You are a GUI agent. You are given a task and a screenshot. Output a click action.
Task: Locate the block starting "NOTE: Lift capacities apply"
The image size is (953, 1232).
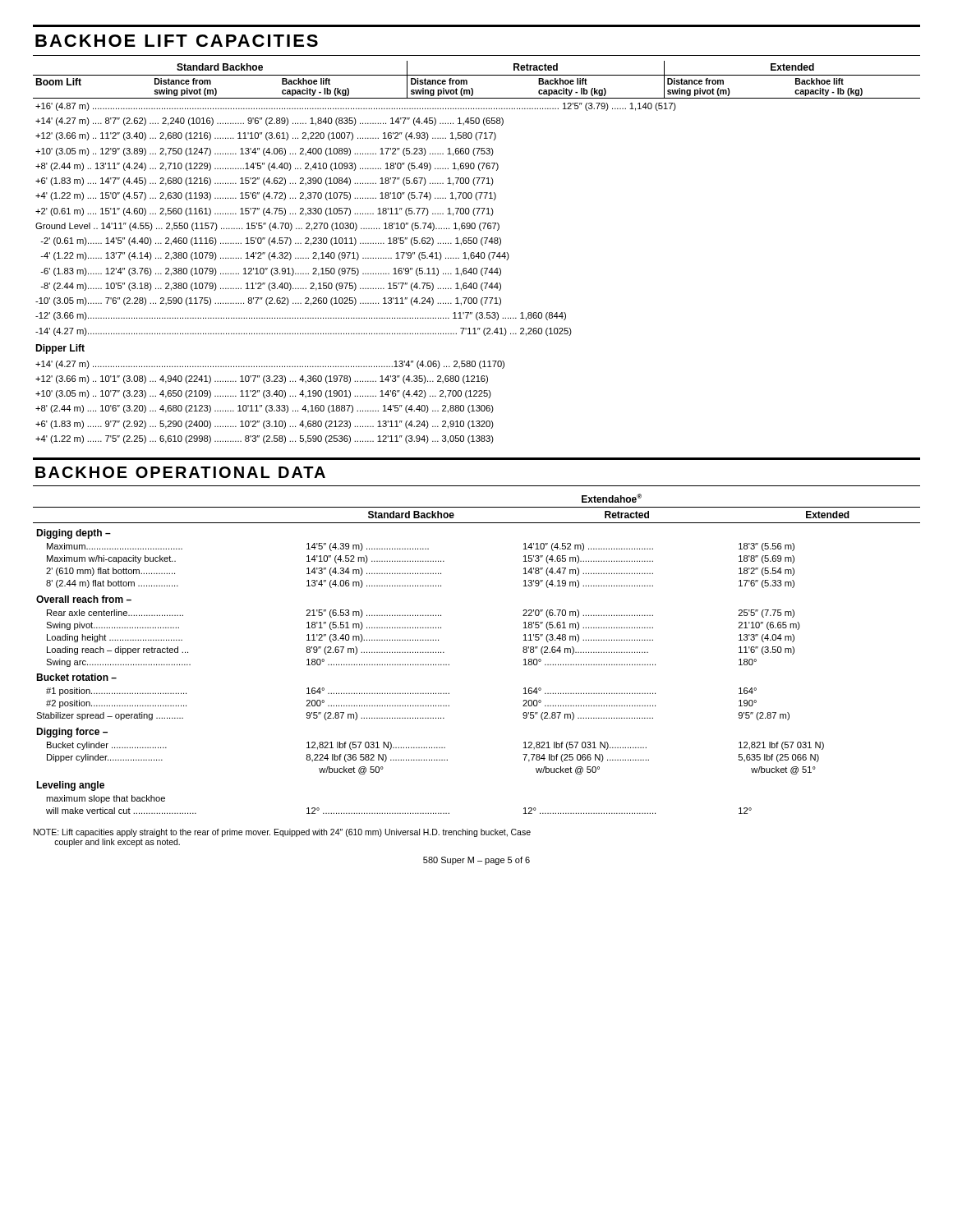tap(282, 837)
